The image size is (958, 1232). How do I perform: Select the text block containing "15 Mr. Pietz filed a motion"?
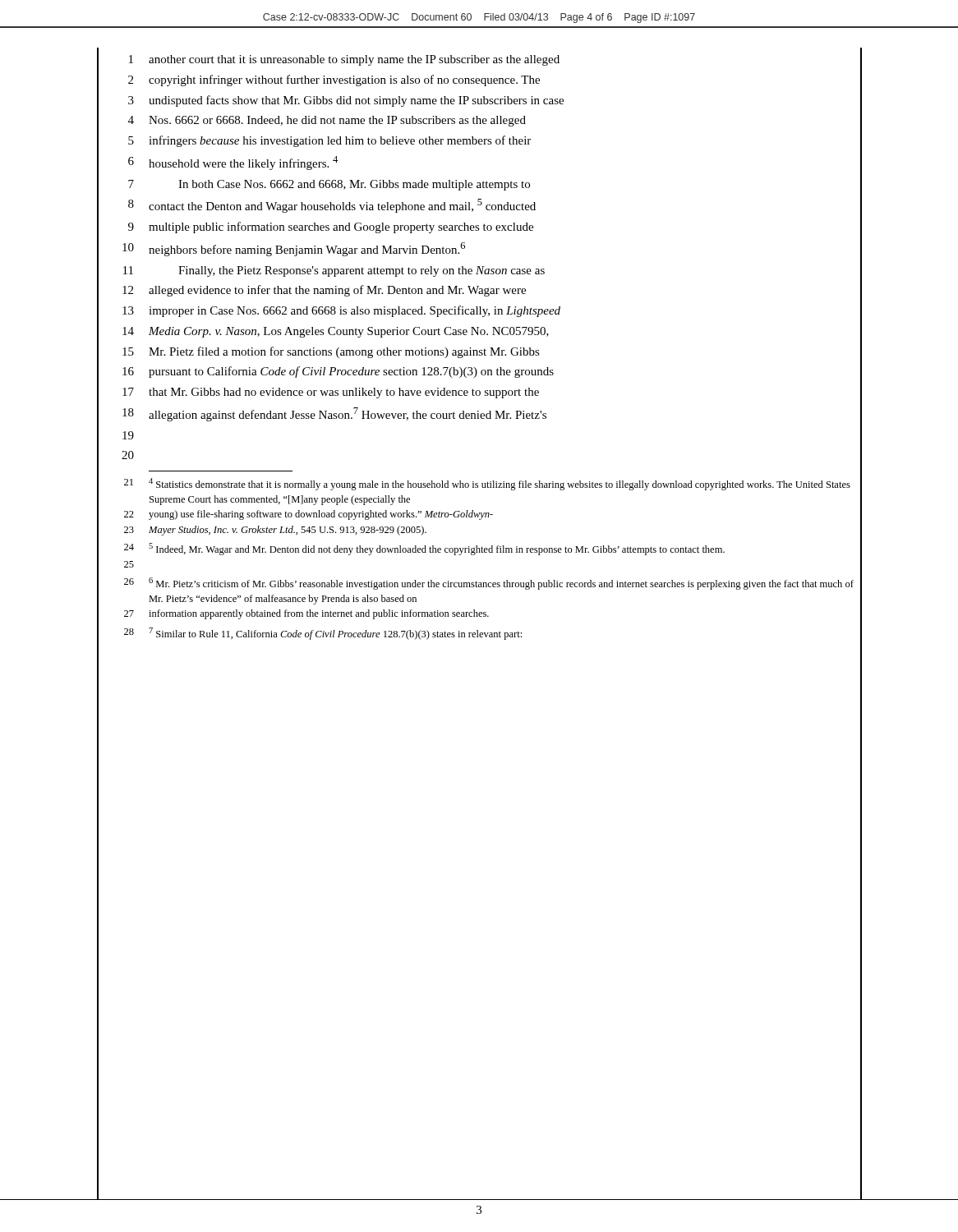pyautogui.click(x=480, y=351)
